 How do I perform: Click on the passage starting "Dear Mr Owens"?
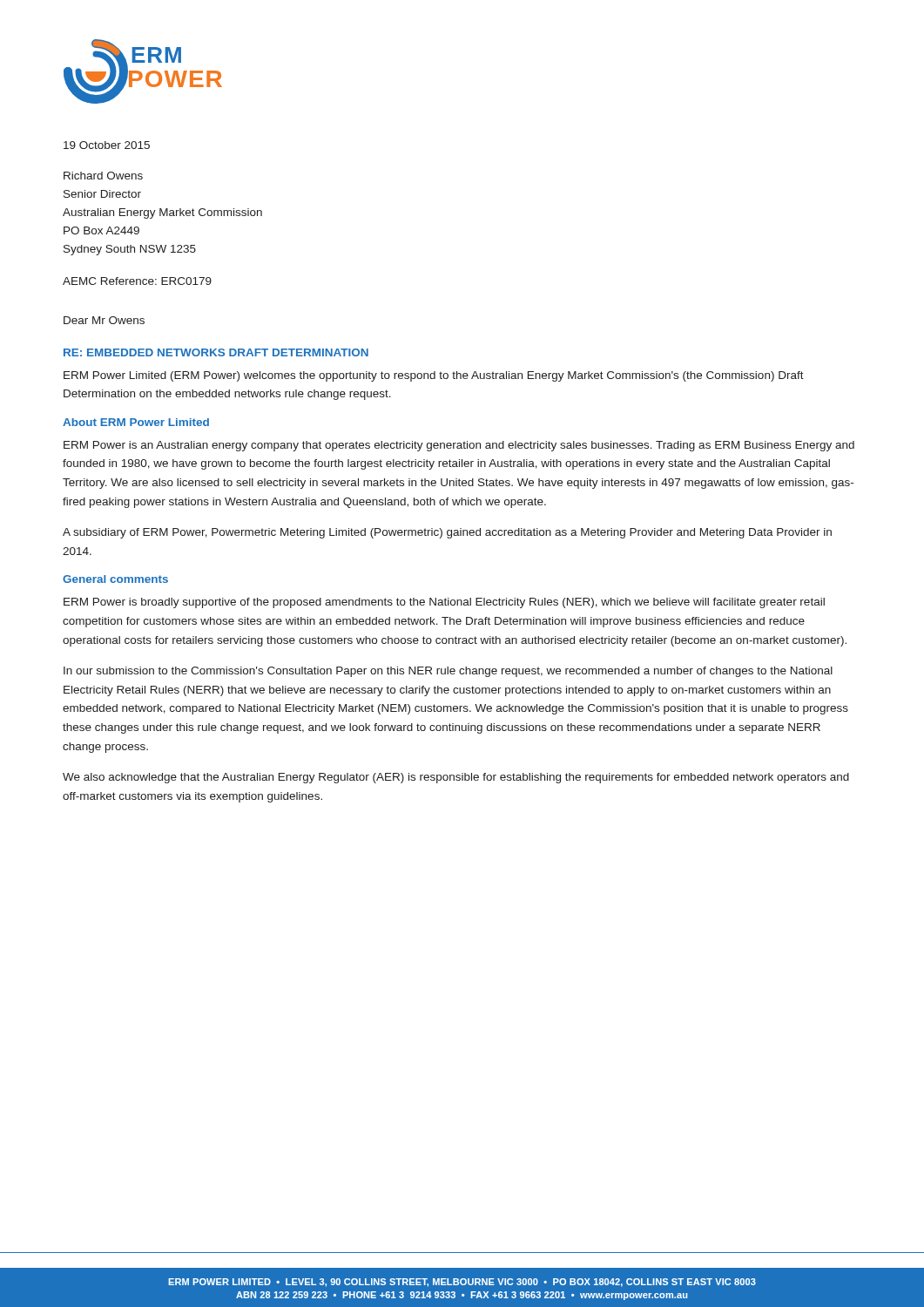coord(104,320)
